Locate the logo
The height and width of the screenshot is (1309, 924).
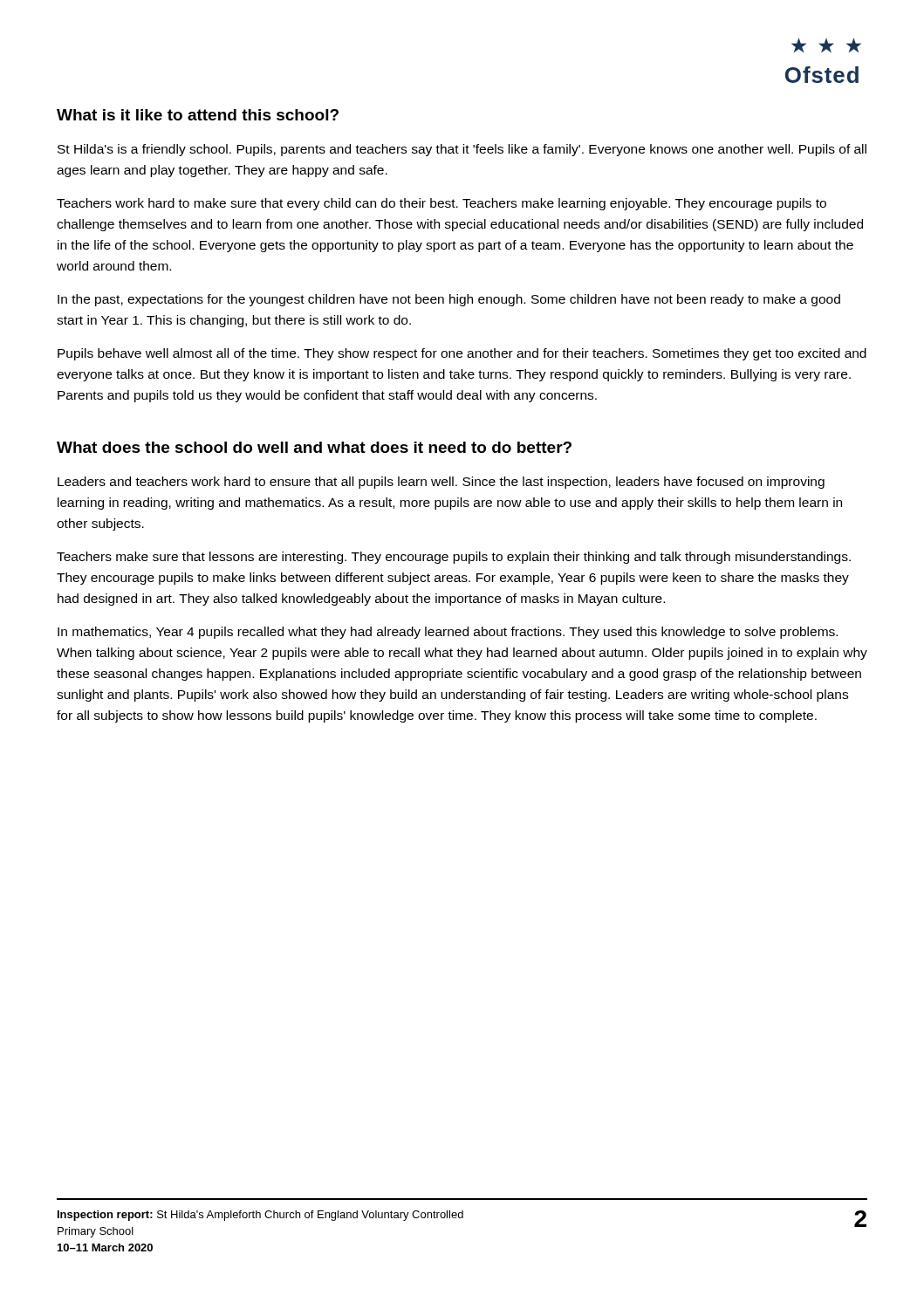pyautogui.click(x=826, y=65)
